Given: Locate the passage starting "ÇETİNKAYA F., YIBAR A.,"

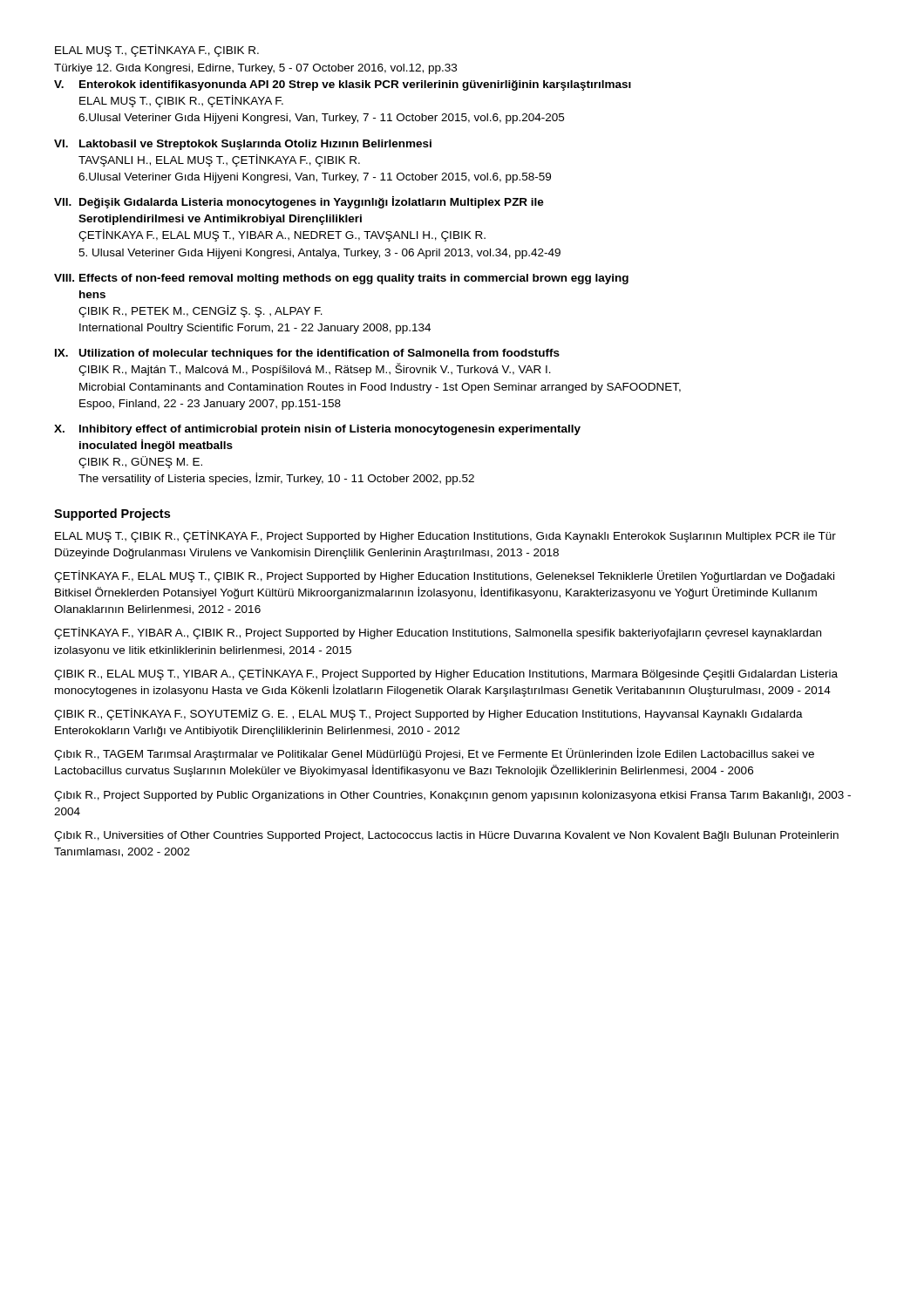Looking at the screenshot, I should pyautogui.click(x=438, y=641).
